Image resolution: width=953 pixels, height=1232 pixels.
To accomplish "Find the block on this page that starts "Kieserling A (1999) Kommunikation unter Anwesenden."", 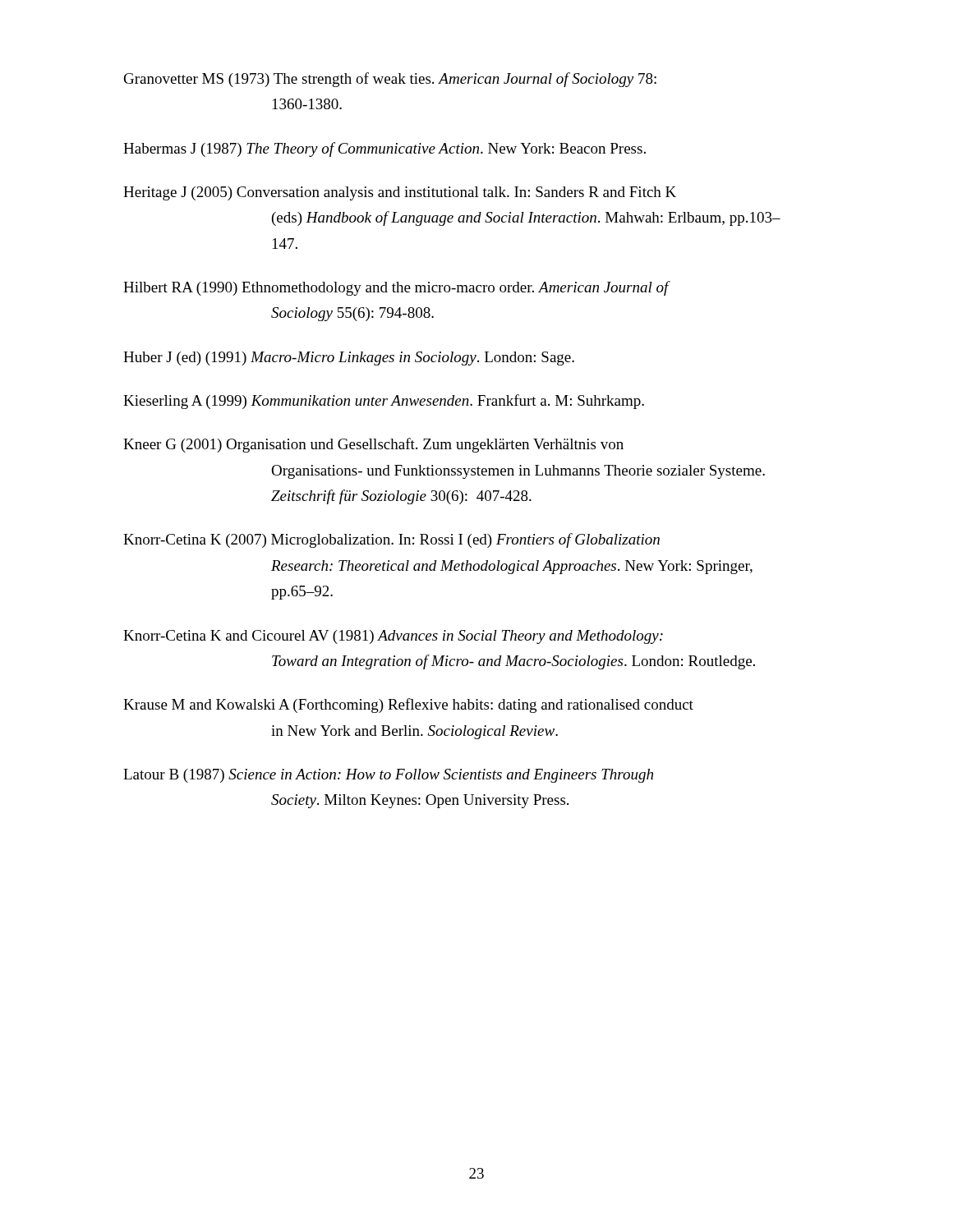I will tap(384, 401).
